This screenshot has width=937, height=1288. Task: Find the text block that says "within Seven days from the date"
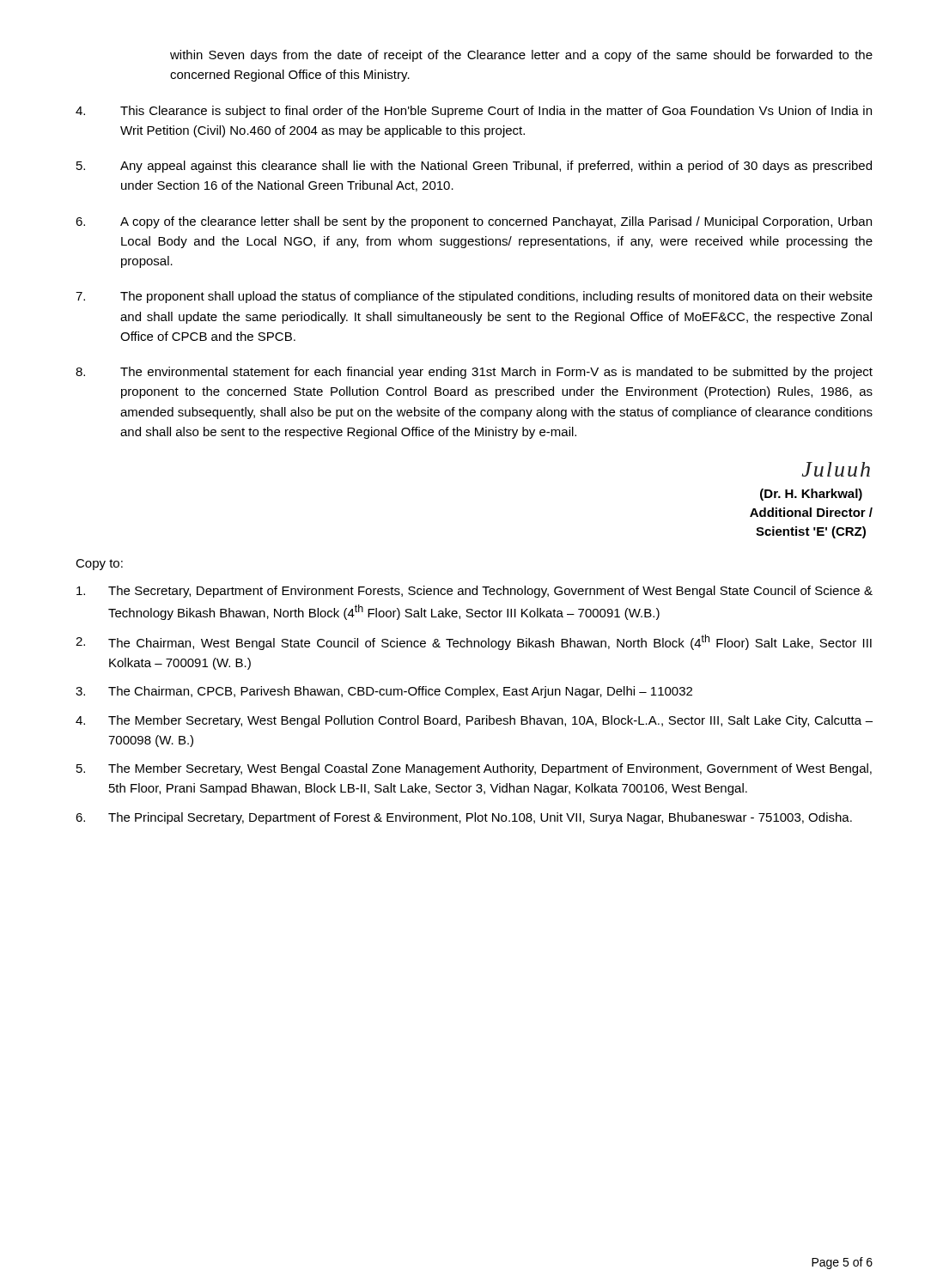pyautogui.click(x=521, y=65)
